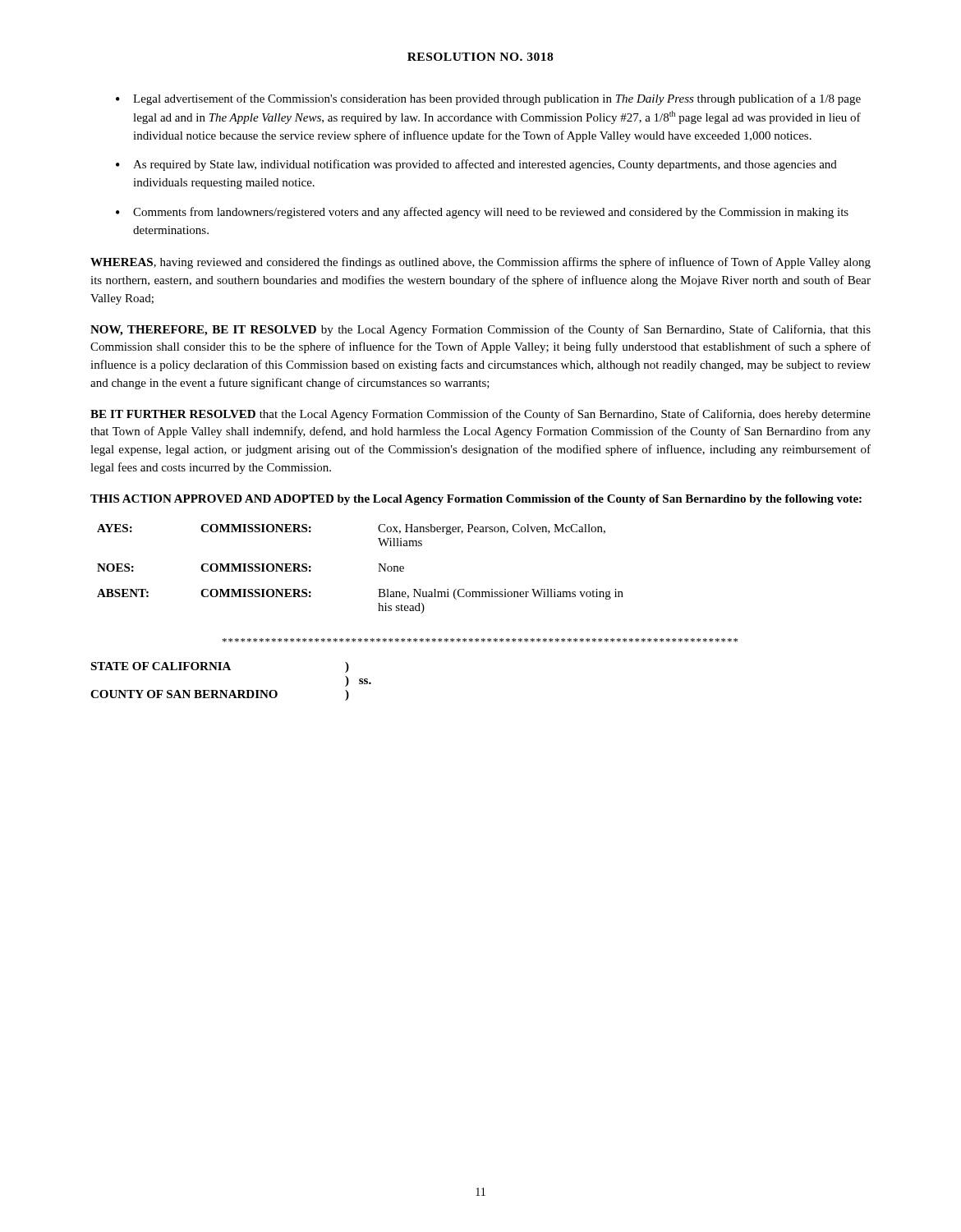Locate the title
961x1232 pixels.
tap(480, 56)
